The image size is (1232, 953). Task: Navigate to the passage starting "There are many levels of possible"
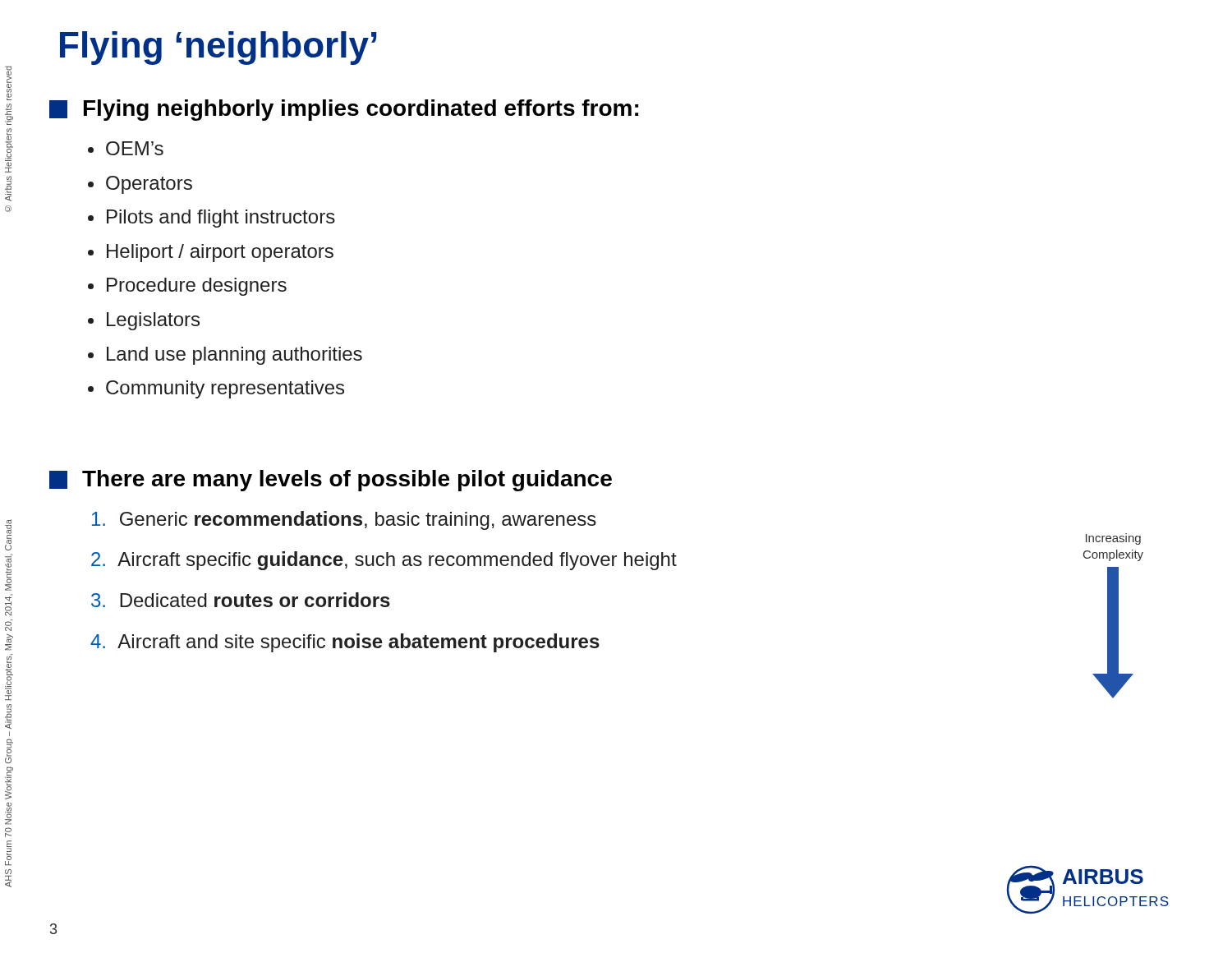347,478
